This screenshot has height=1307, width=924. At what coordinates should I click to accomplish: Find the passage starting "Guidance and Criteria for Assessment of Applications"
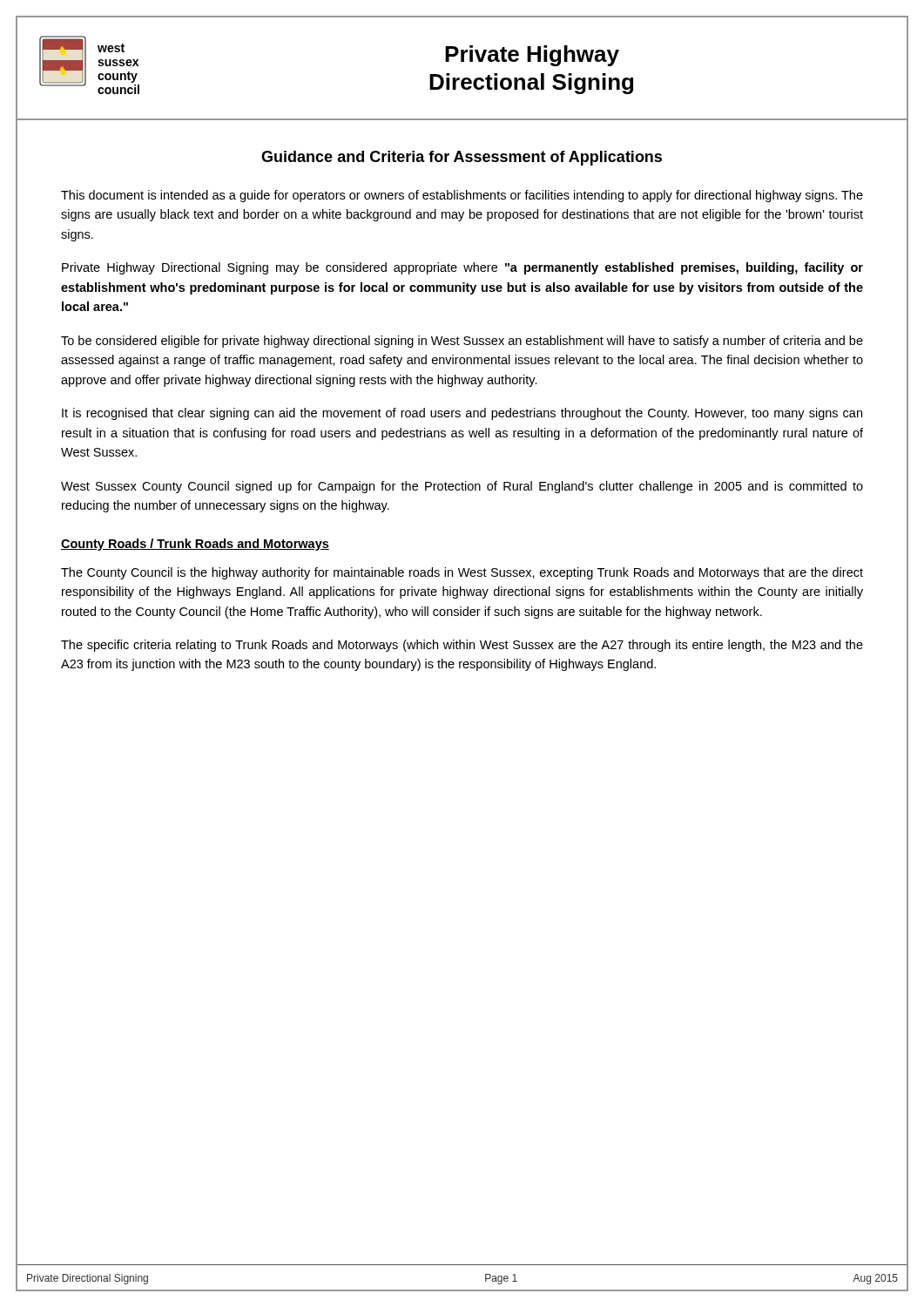click(462, 157)
